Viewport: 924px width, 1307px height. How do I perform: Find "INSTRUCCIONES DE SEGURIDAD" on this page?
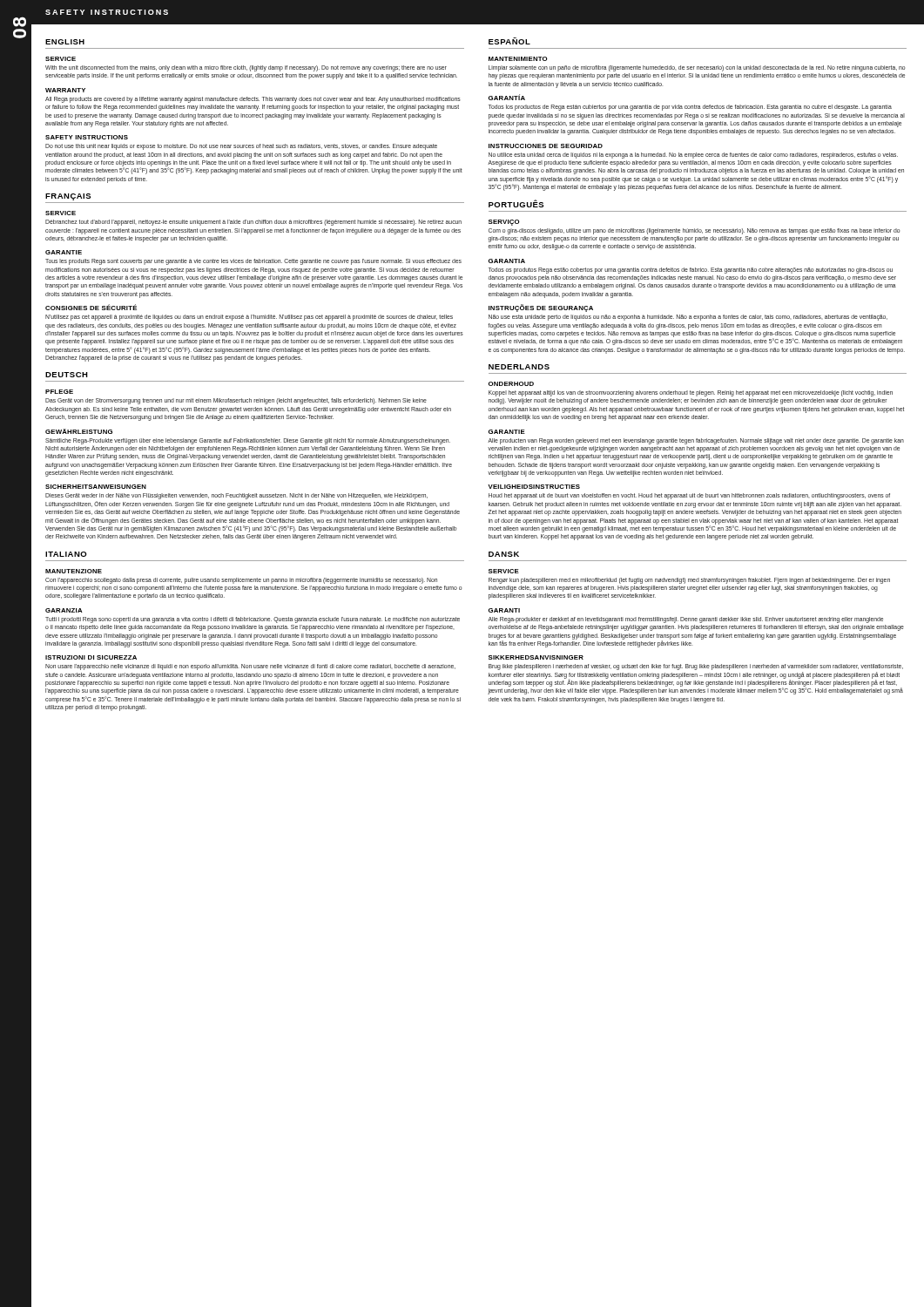pos(545,146)
